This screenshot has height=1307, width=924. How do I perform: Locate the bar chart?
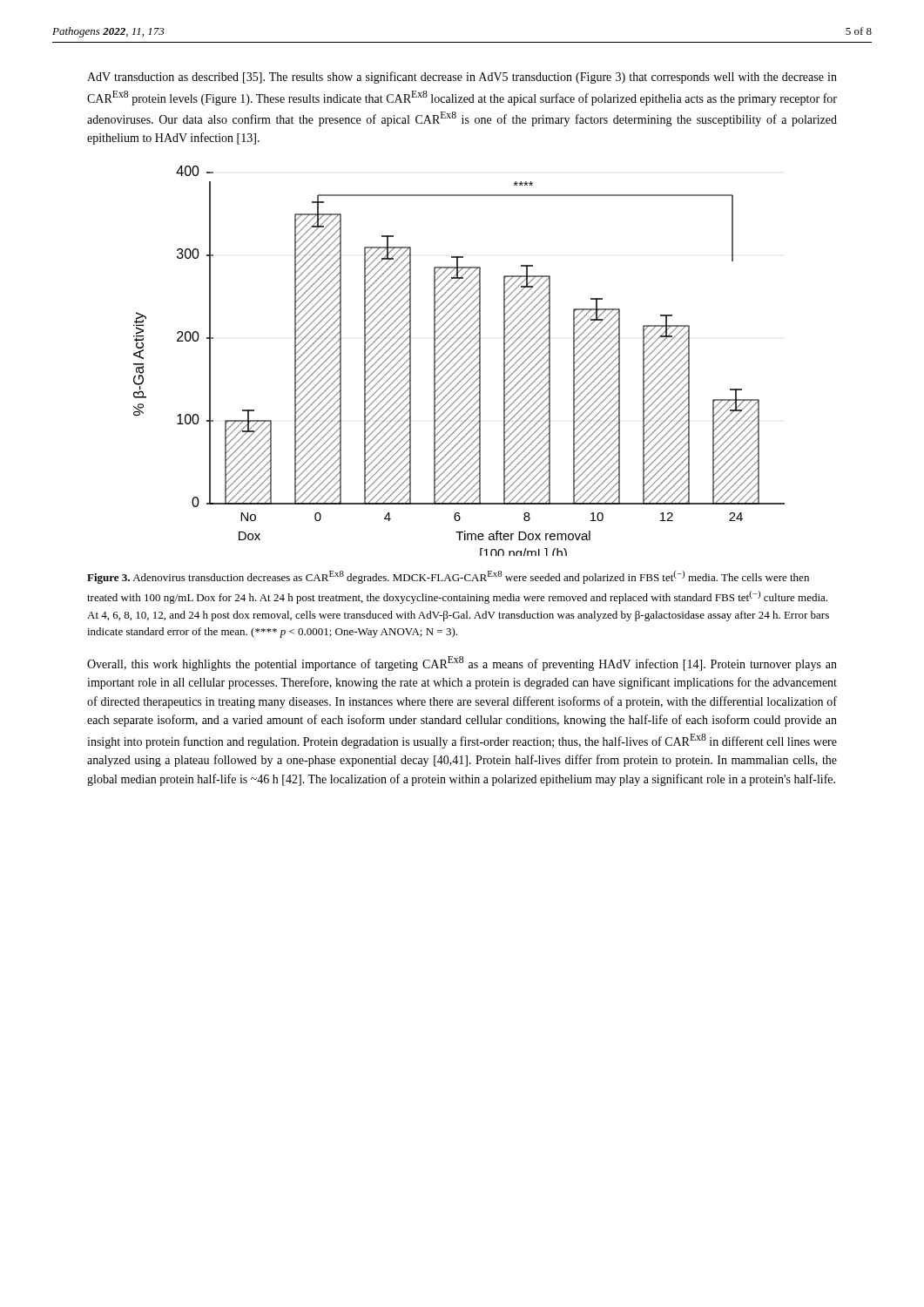[x=462, y=362]
